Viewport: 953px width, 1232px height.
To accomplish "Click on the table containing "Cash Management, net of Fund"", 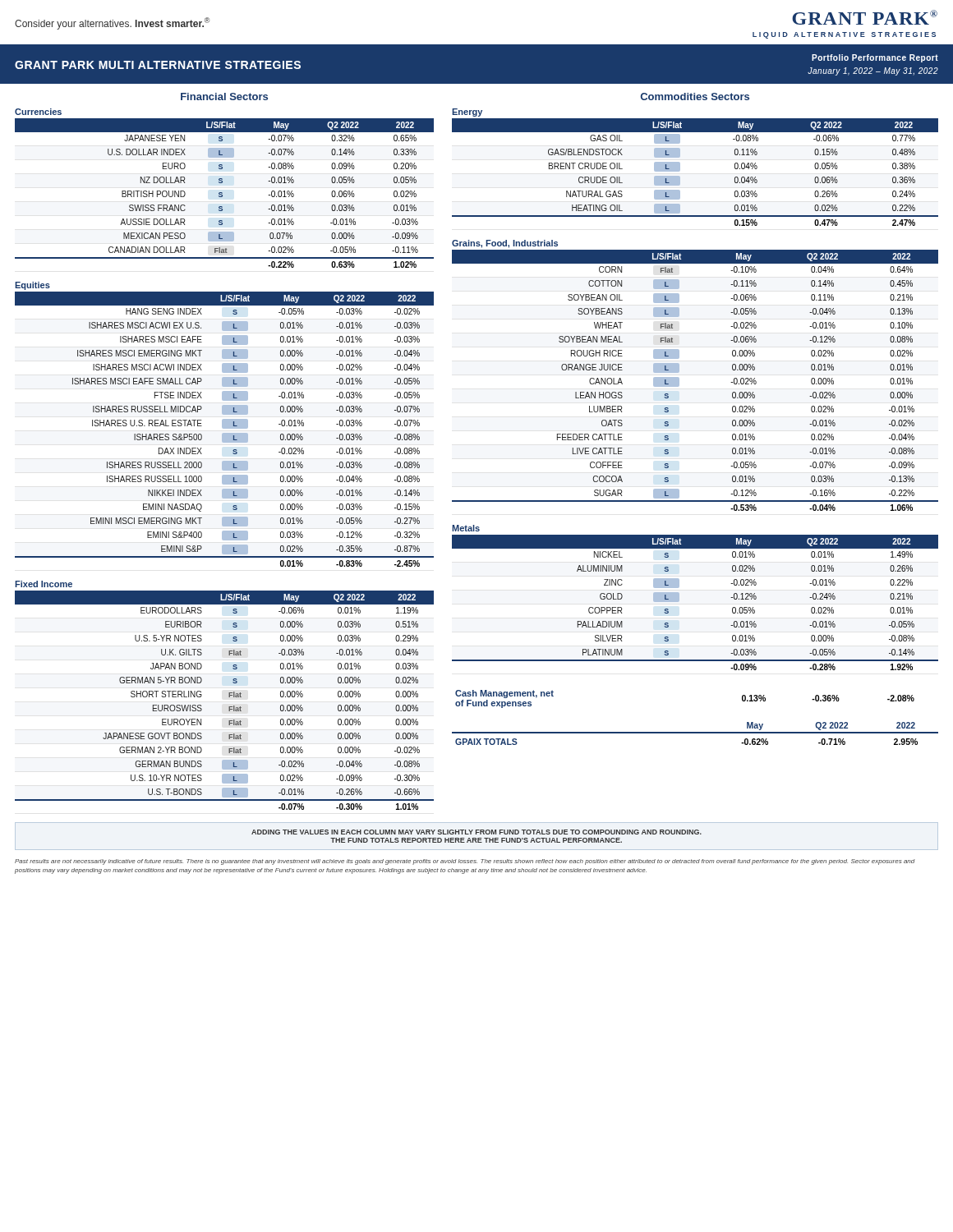I will [x=695, y=698].
